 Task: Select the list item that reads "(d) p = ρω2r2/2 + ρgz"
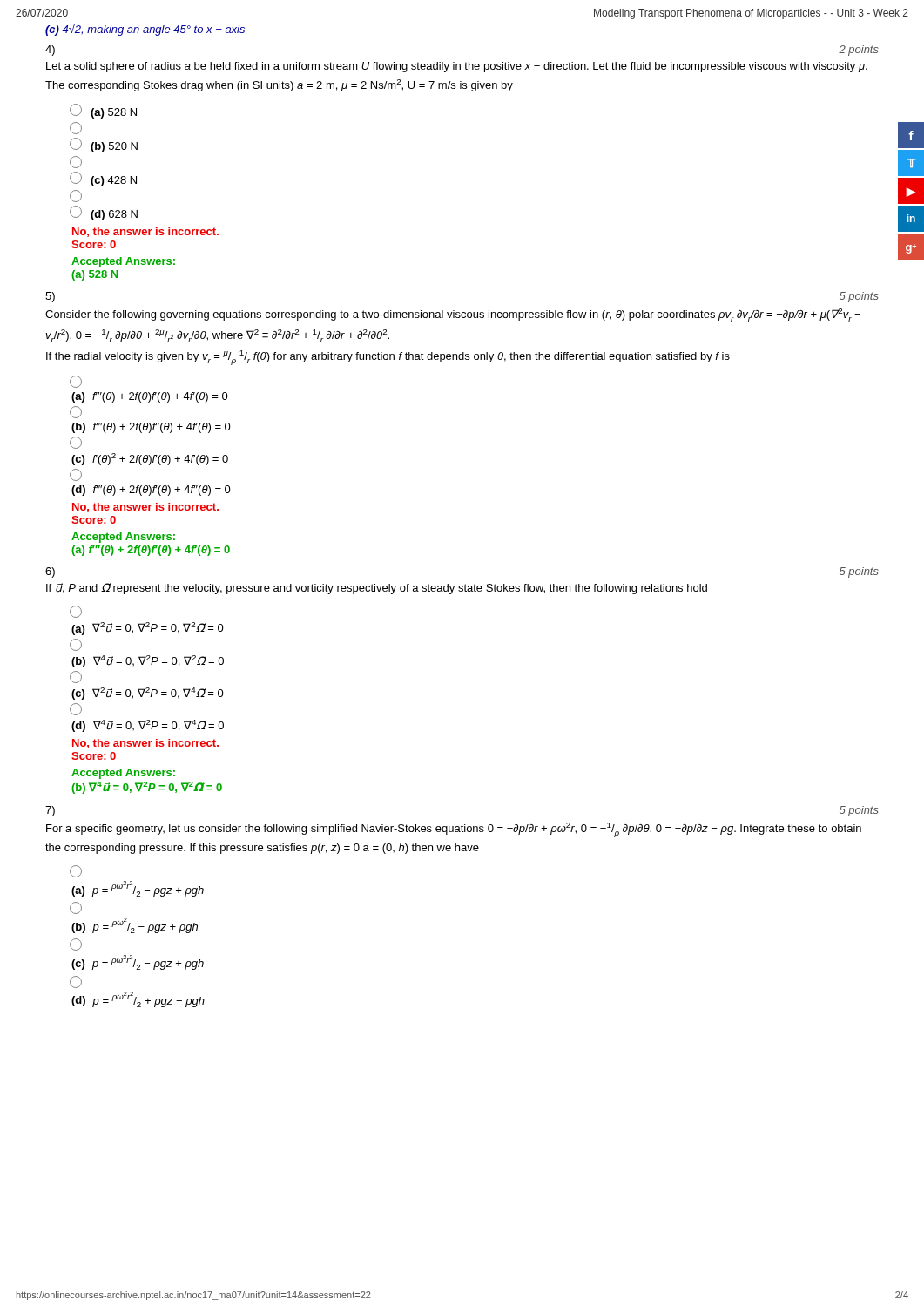(138, 999)
